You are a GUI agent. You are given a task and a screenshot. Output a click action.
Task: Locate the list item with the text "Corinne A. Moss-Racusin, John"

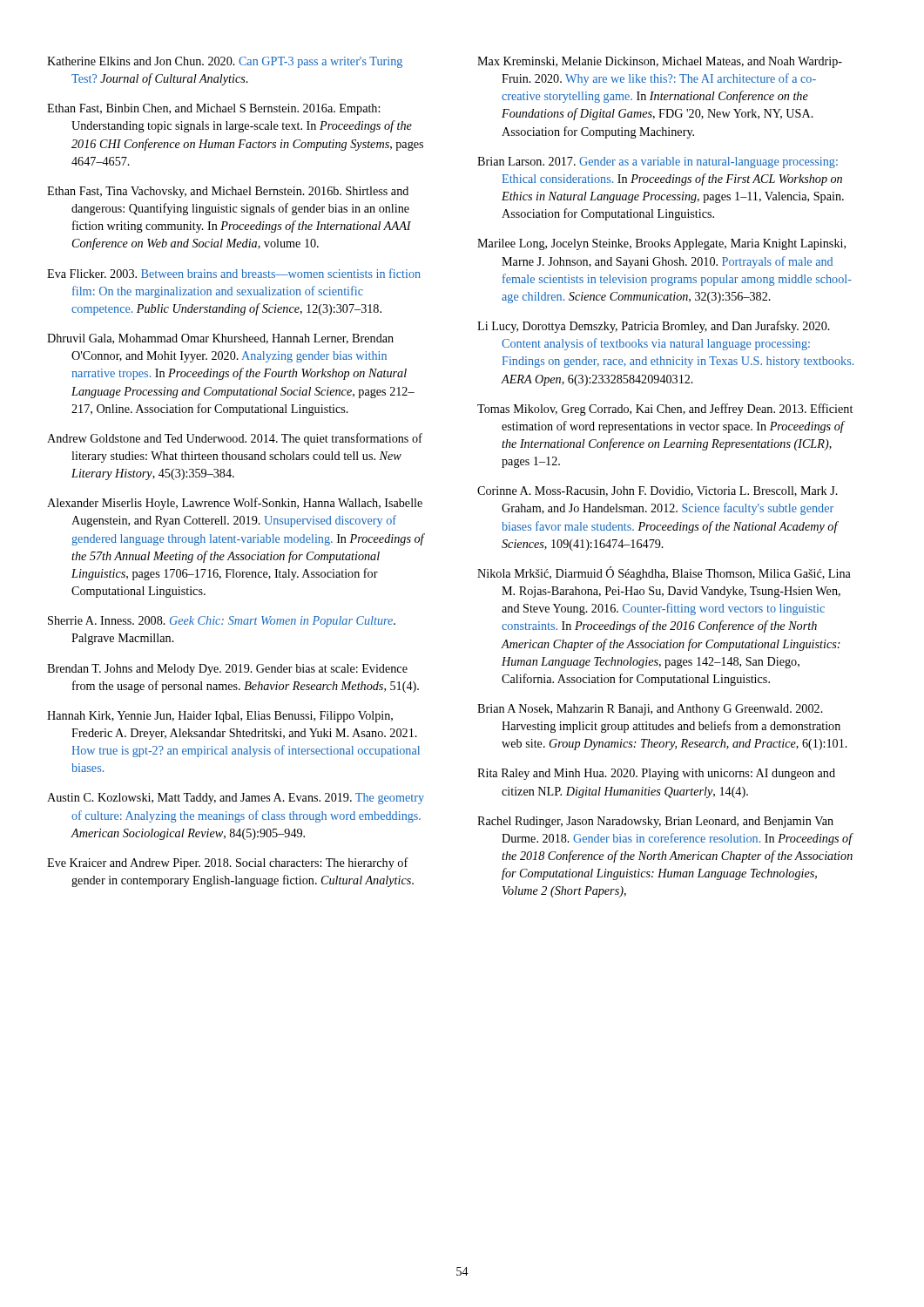658,517
